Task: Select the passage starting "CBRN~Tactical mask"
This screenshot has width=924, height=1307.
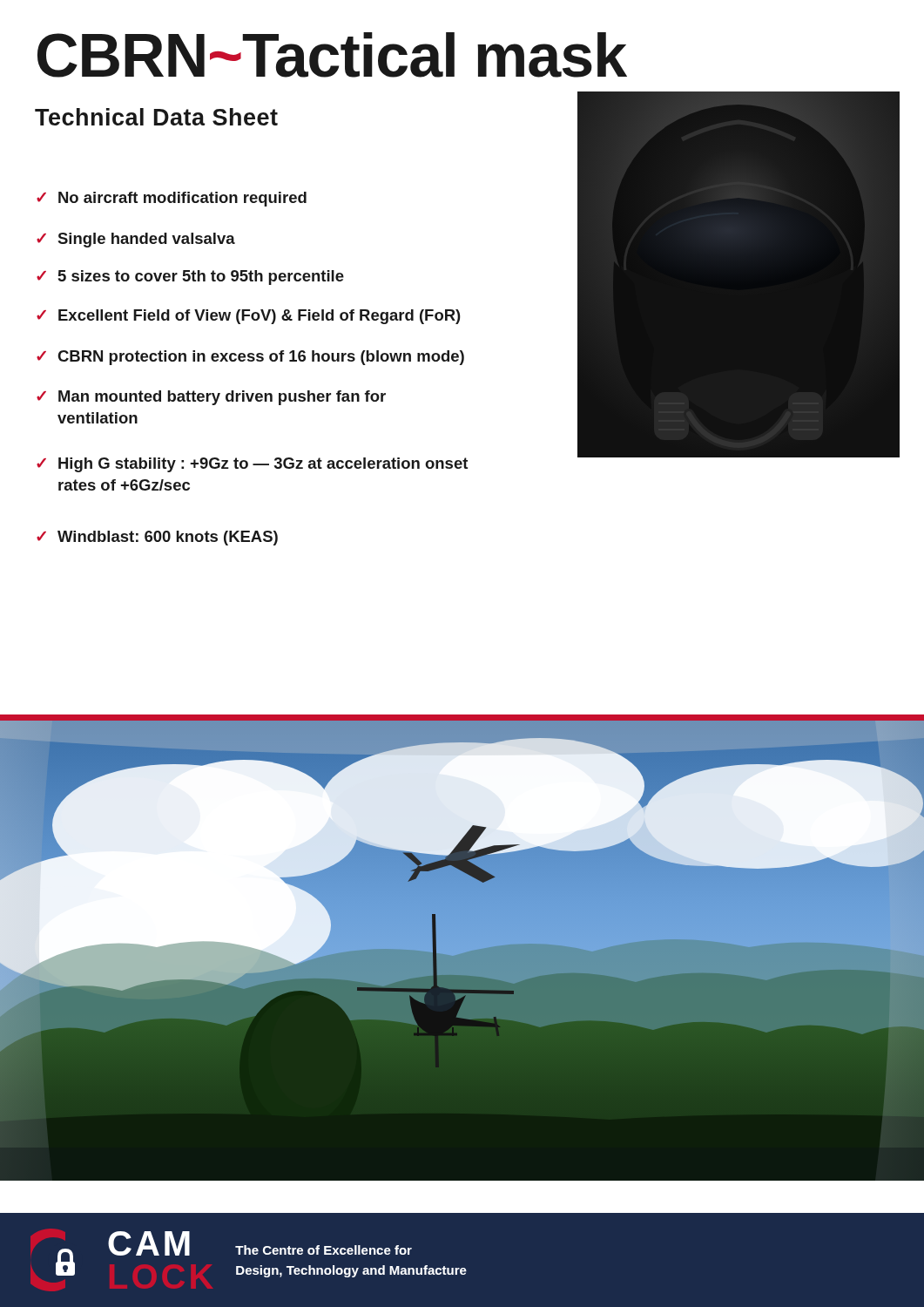Action: coord(462,56)
